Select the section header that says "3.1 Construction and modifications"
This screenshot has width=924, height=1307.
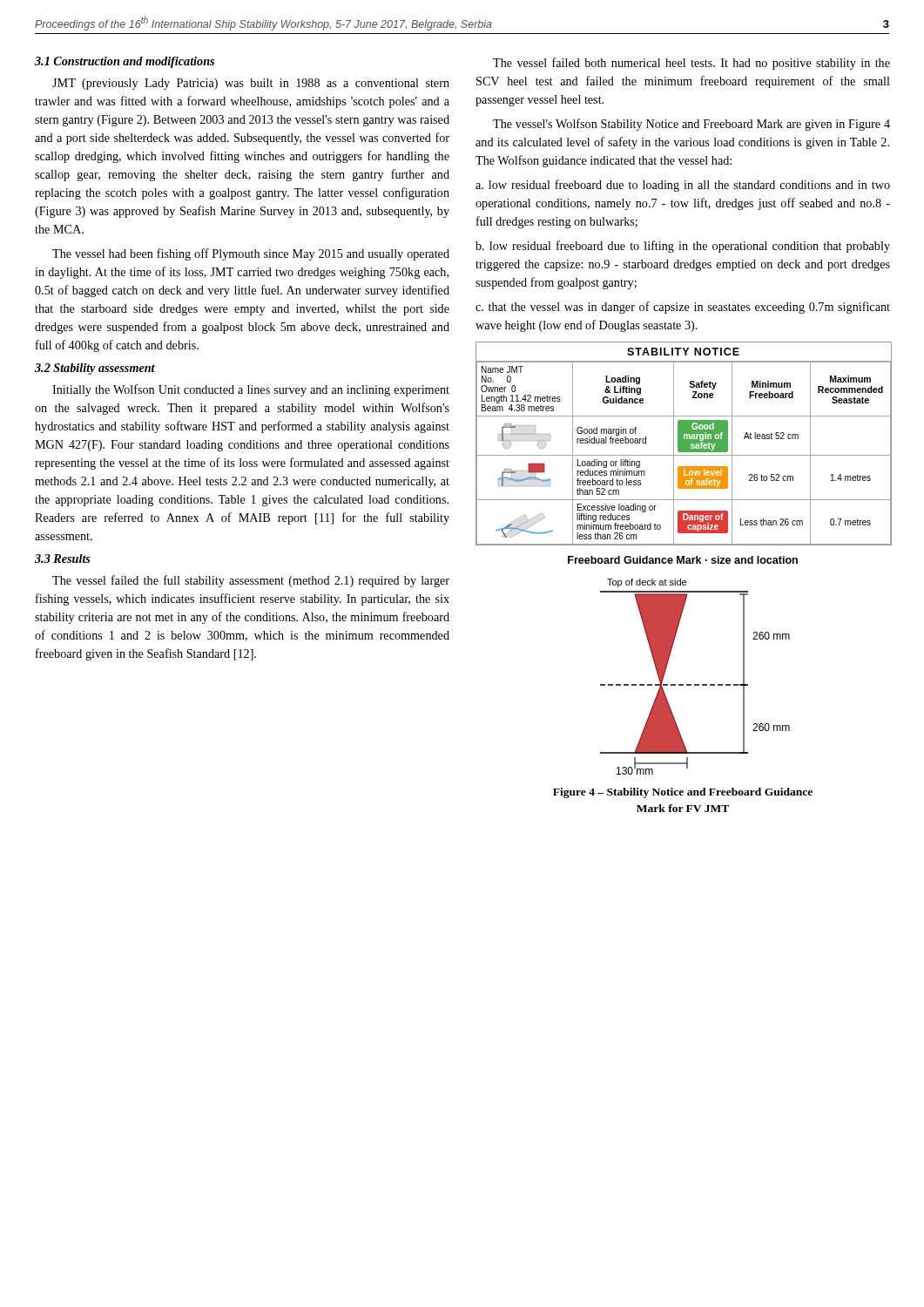(125, 61)
